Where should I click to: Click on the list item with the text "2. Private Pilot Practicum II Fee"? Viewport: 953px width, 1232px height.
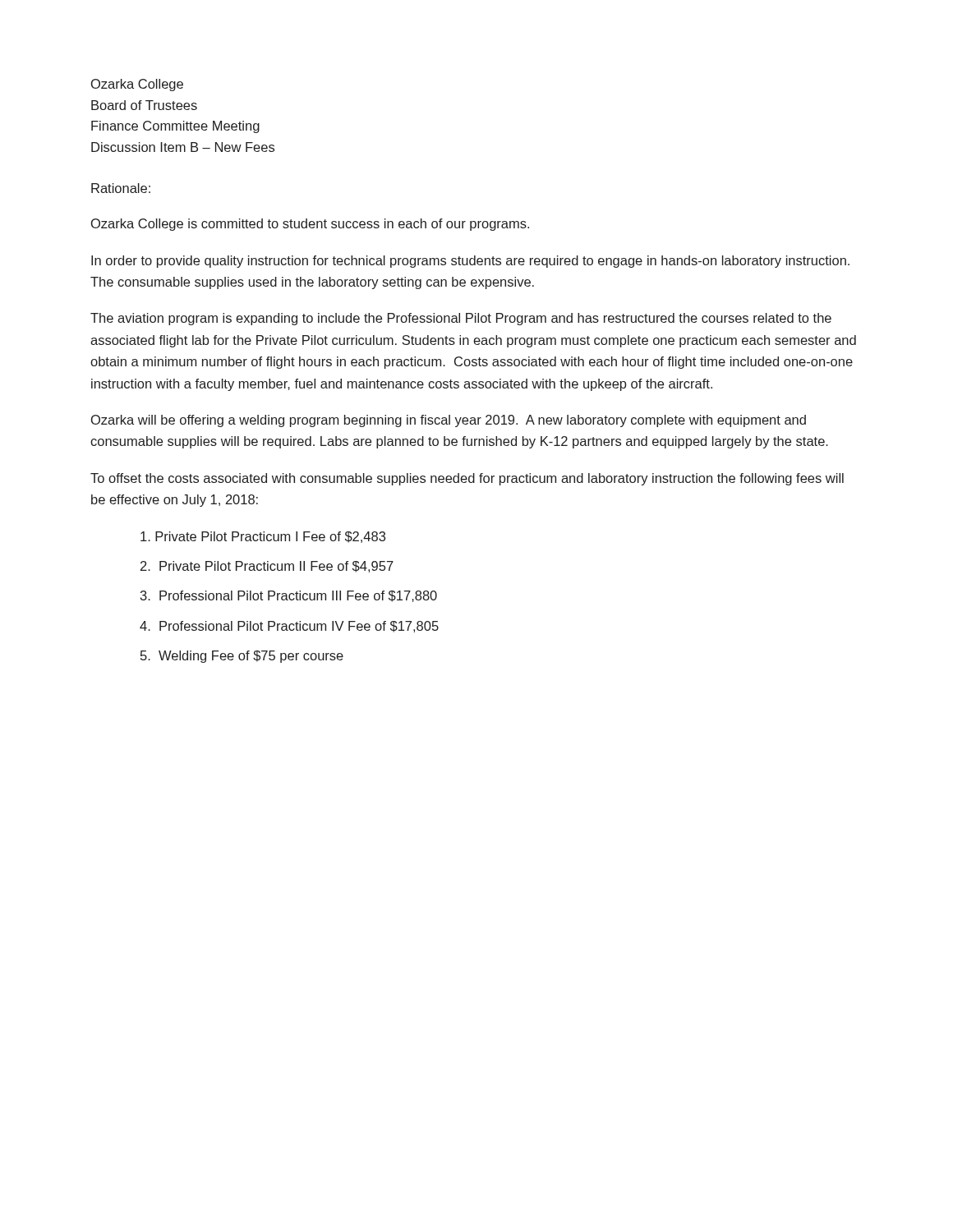point(267,566)
